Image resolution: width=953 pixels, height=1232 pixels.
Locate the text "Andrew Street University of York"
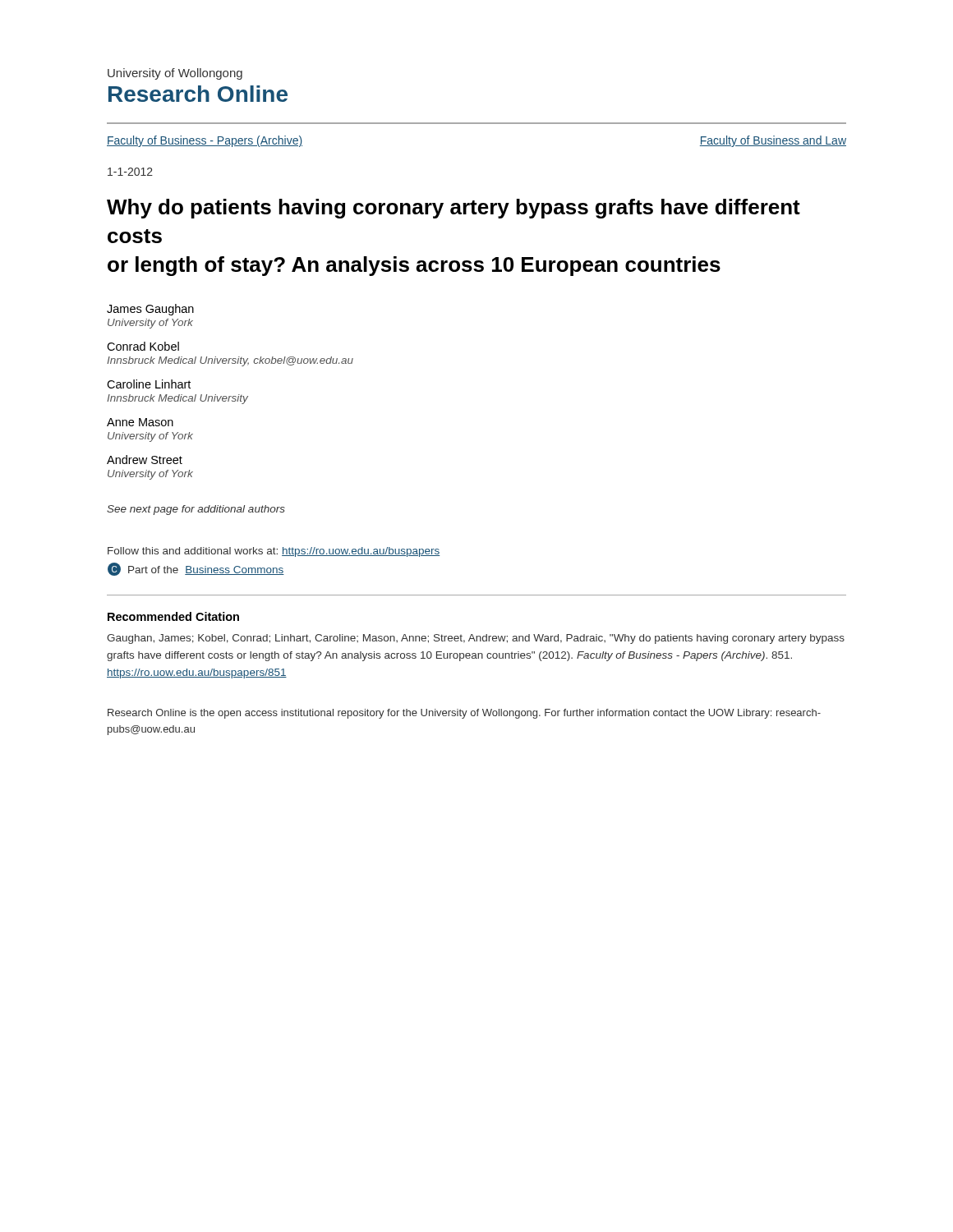pyautogui.click(x=145, y=460)
